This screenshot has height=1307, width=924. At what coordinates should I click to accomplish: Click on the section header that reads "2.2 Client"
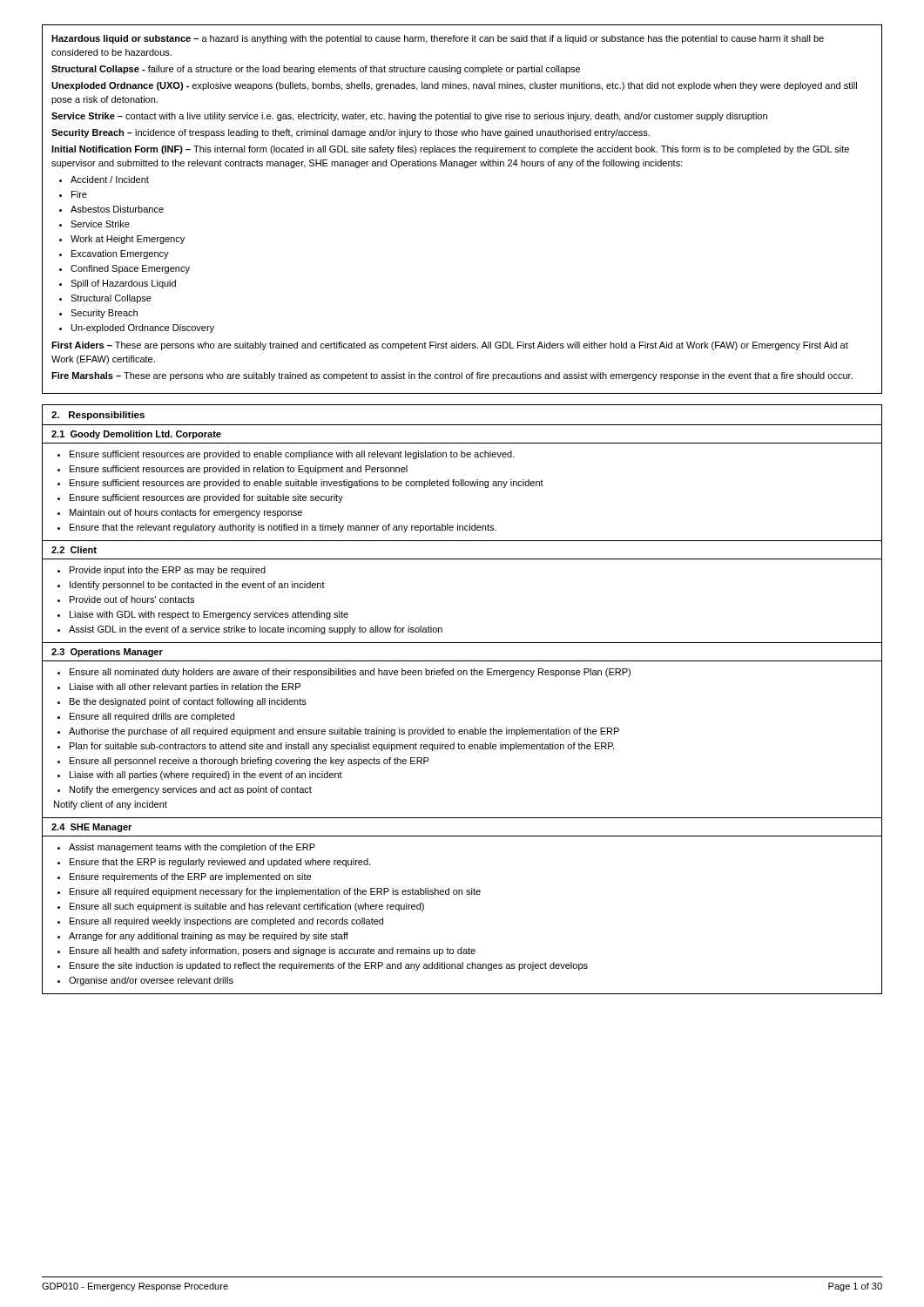coord(74,550)
